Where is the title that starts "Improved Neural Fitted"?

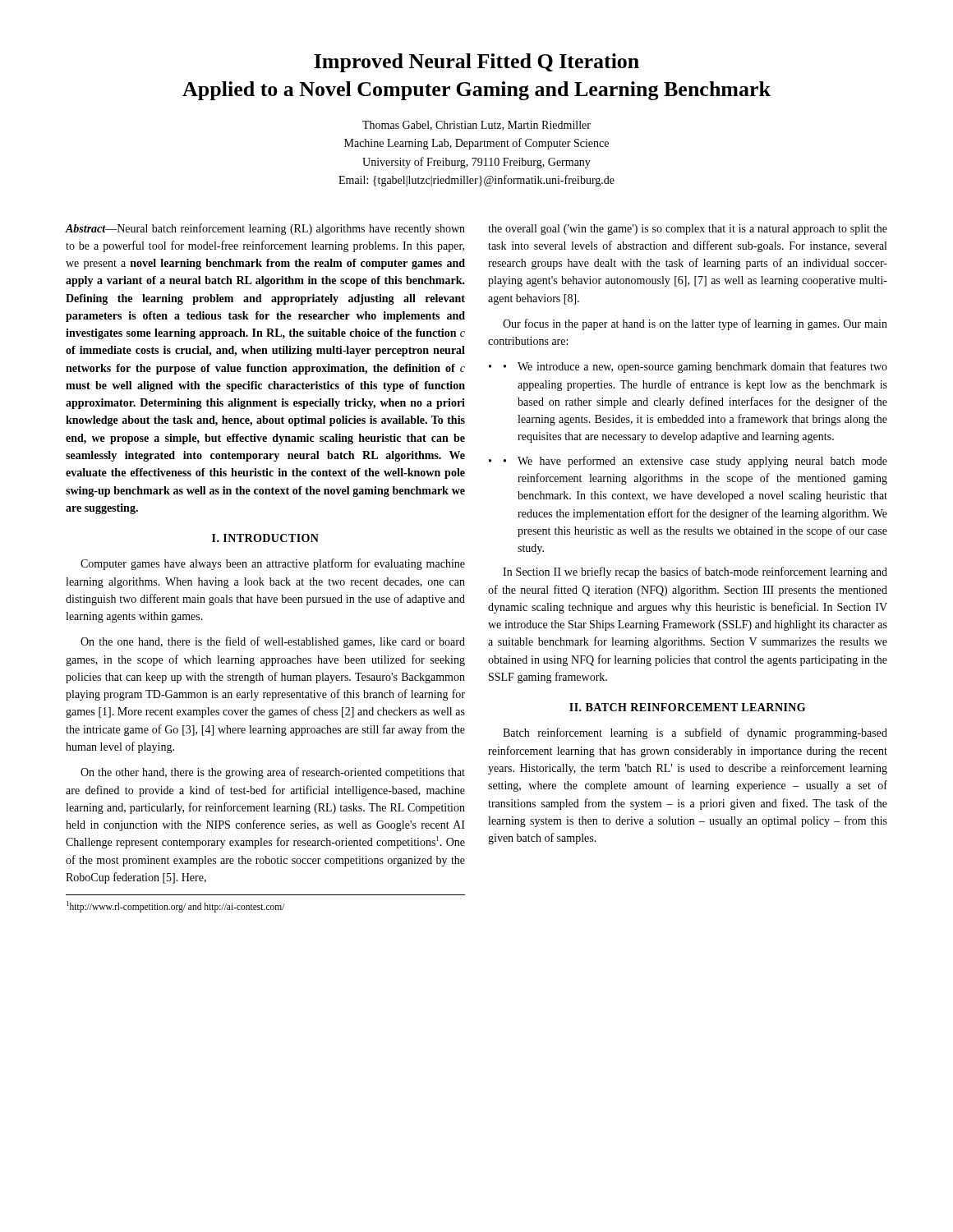coord(476,76)
